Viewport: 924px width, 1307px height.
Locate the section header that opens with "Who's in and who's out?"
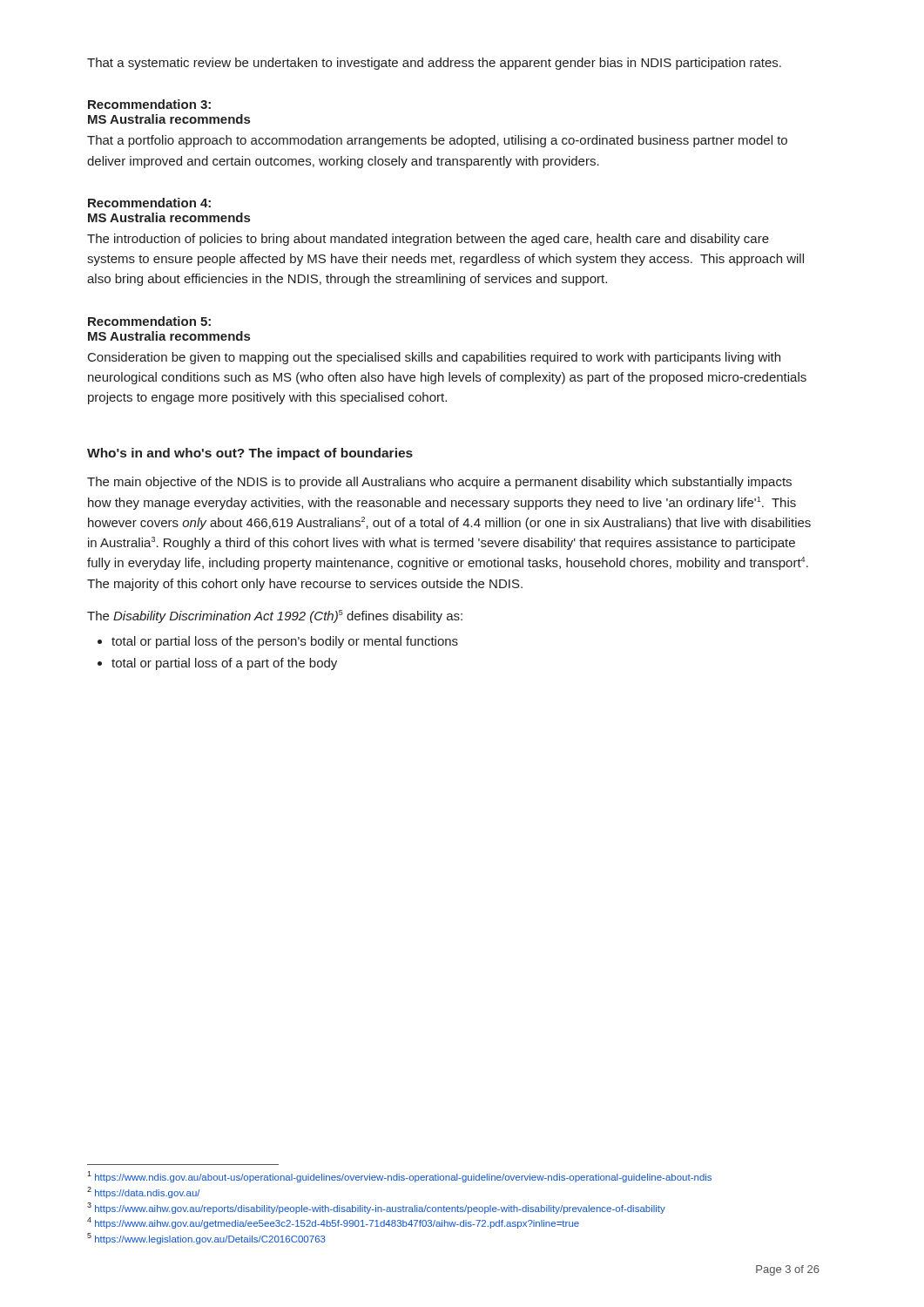point(250,453)
